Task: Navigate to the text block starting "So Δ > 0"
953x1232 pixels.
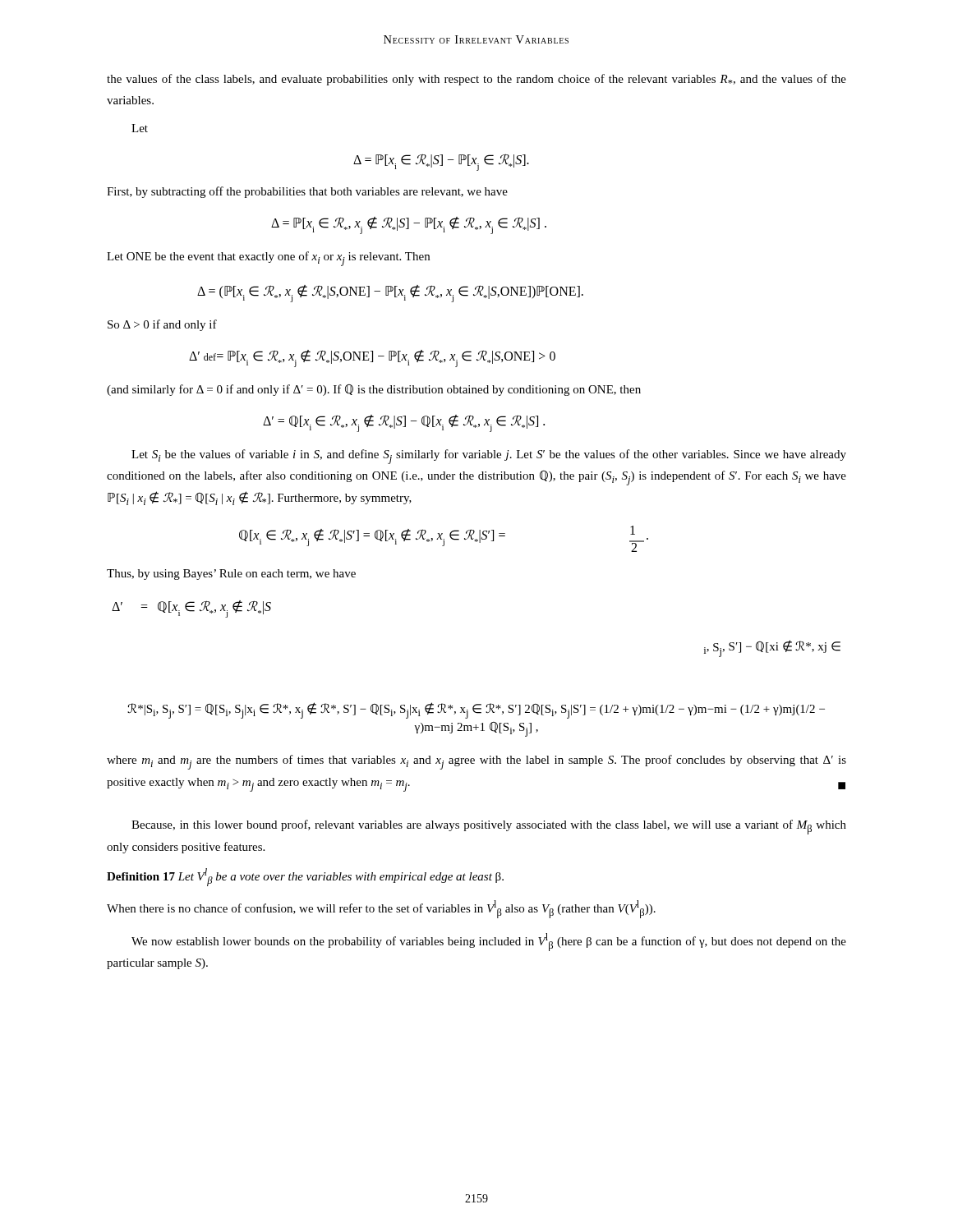Action: [162, 324]
